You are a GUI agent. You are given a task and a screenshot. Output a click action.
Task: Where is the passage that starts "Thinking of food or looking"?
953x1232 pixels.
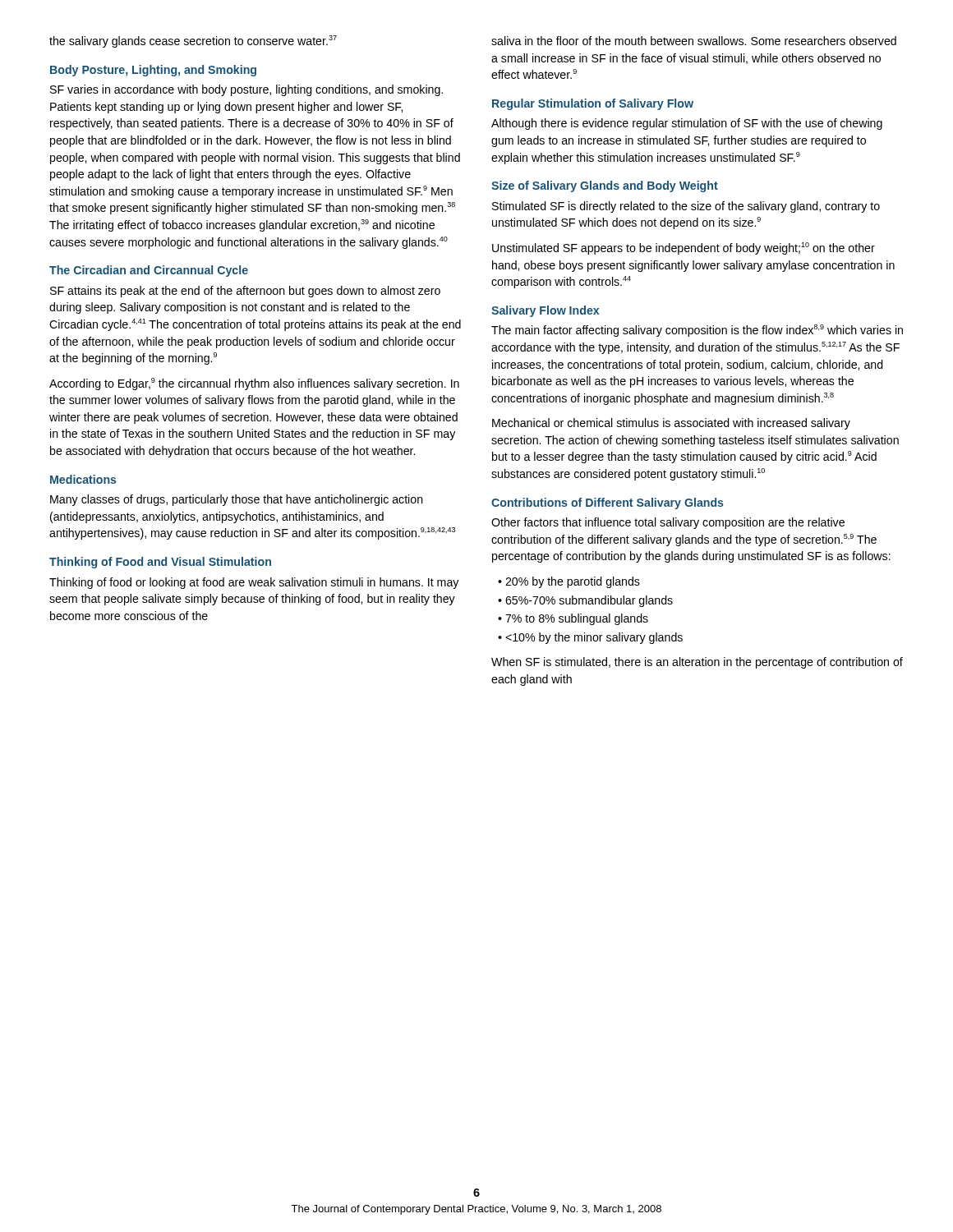(x=254, y=599)
